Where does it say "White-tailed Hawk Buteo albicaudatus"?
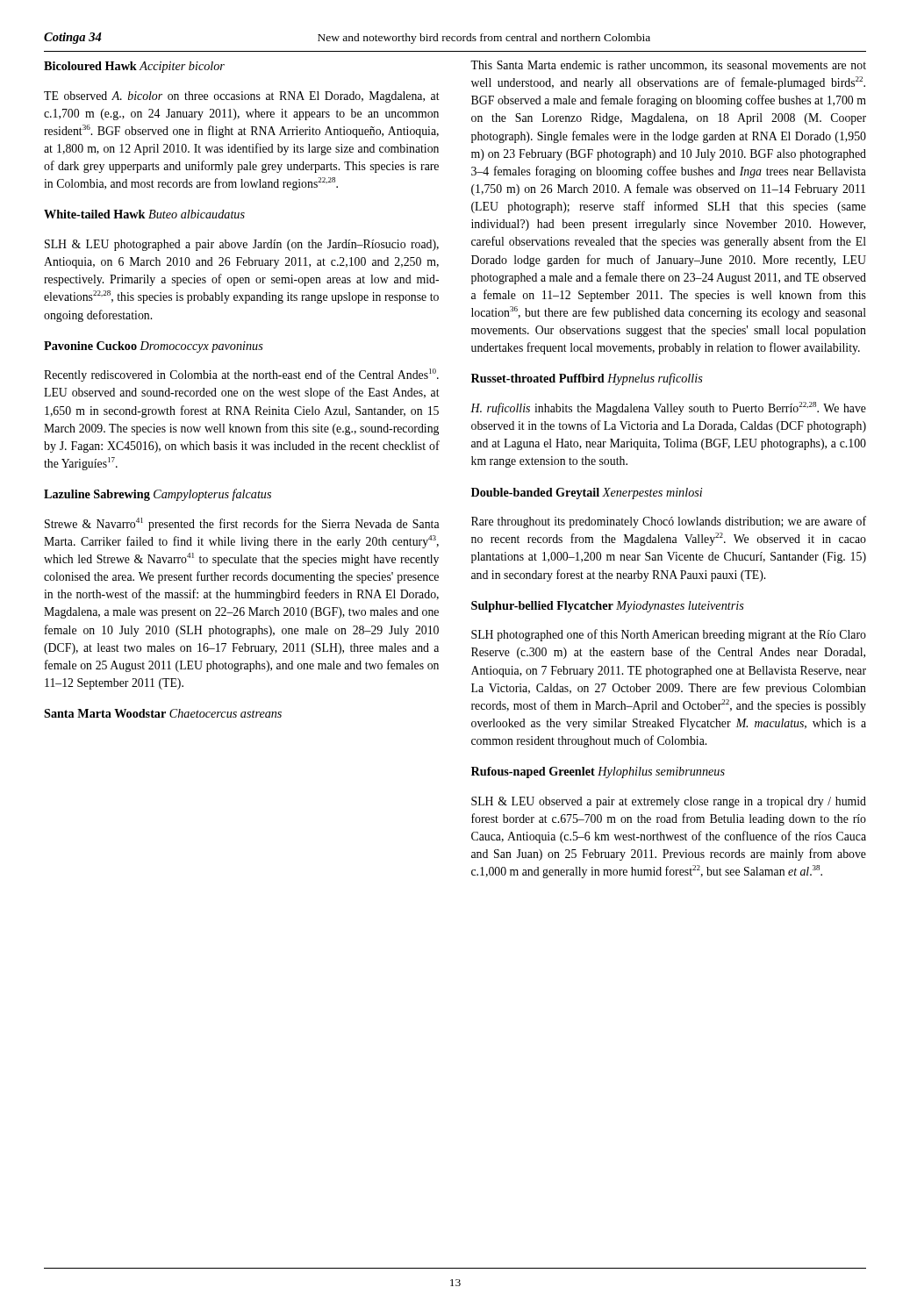The width and height of the screenshot is (910, 1316). click(242, 215)
